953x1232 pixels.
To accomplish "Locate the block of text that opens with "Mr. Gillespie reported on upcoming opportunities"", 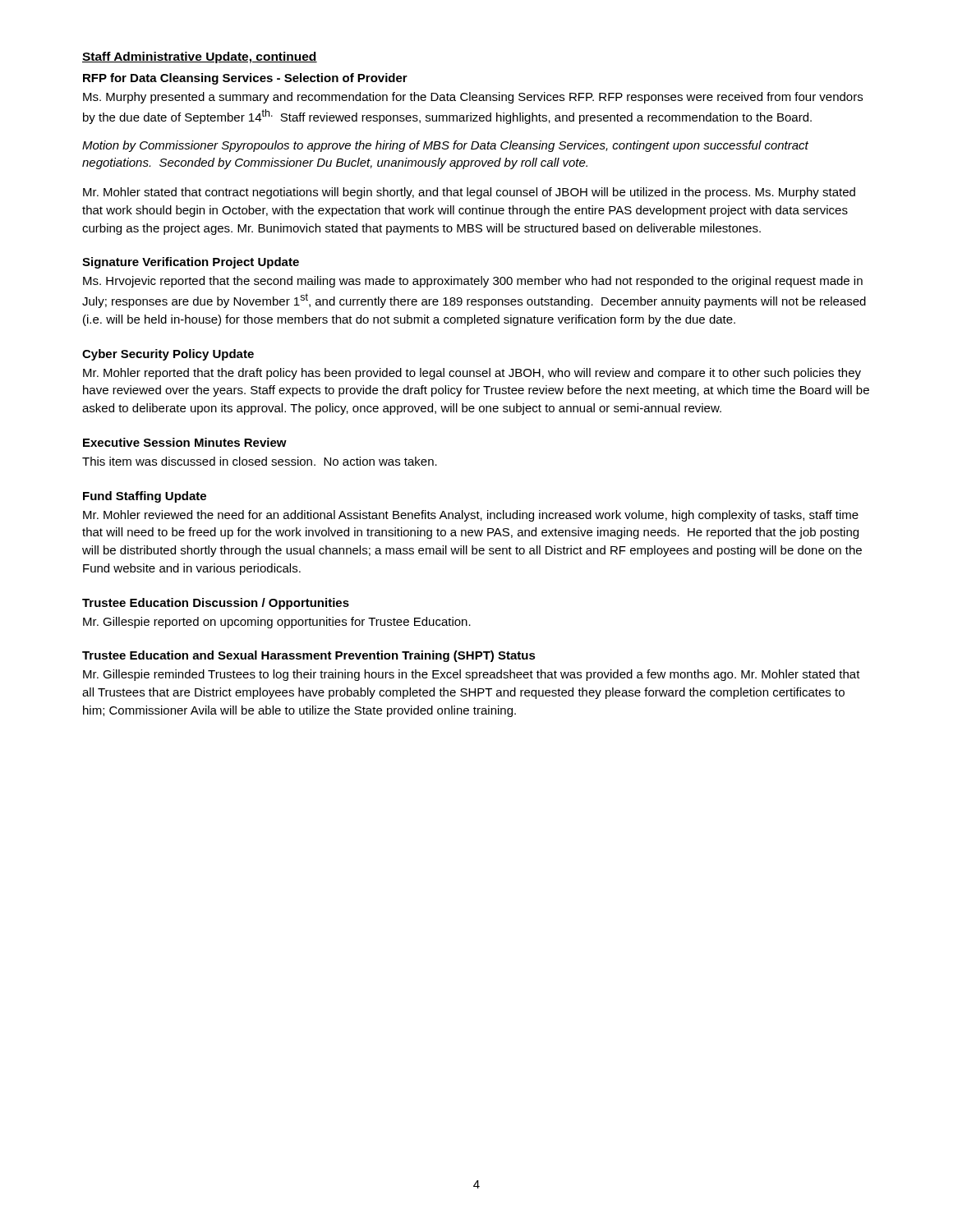I will 476,621.
